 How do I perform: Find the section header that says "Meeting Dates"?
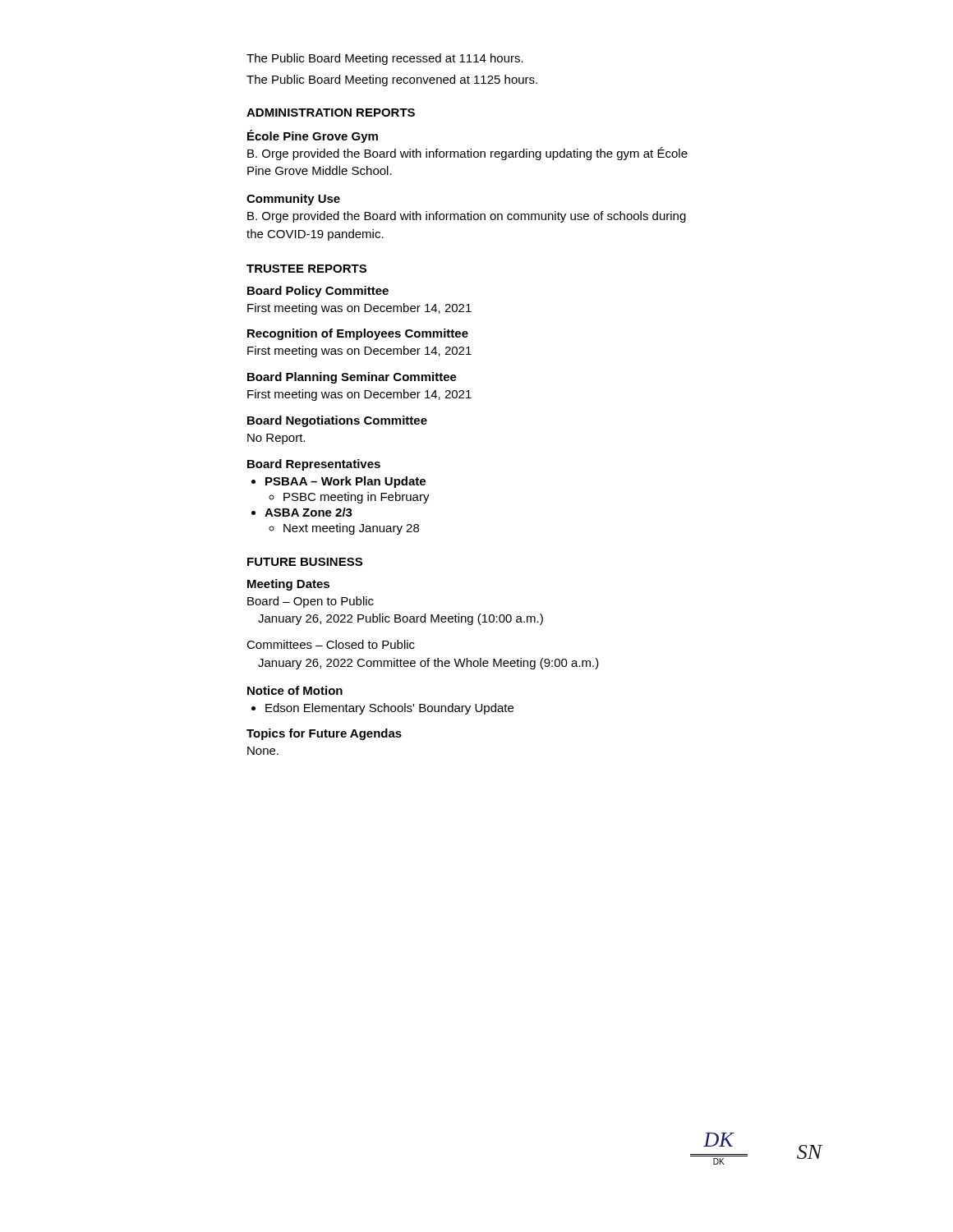click(x=288, y=583)
